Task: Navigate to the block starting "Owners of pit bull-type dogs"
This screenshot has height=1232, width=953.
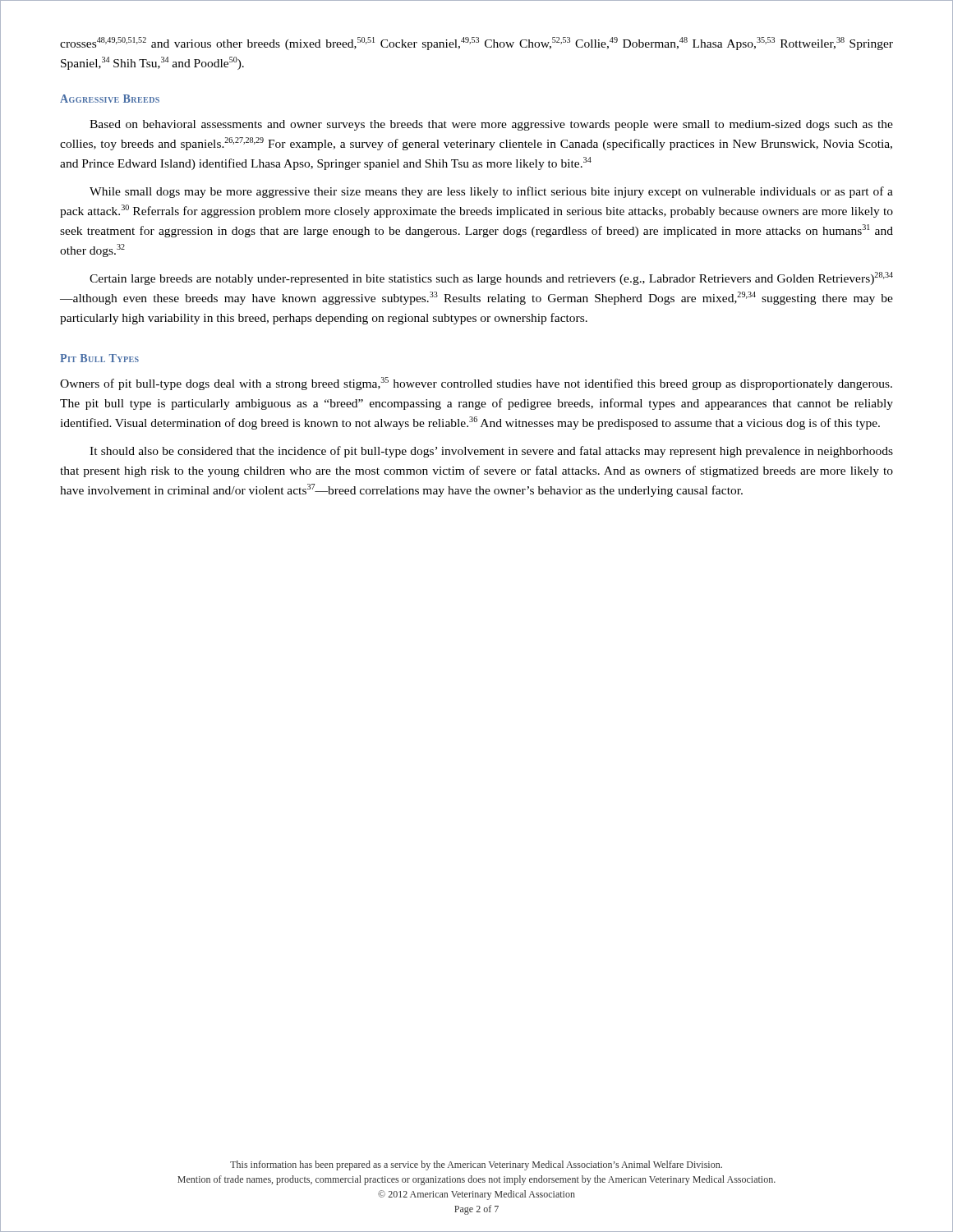Action: pyautogui.click(x=476, y=437)
